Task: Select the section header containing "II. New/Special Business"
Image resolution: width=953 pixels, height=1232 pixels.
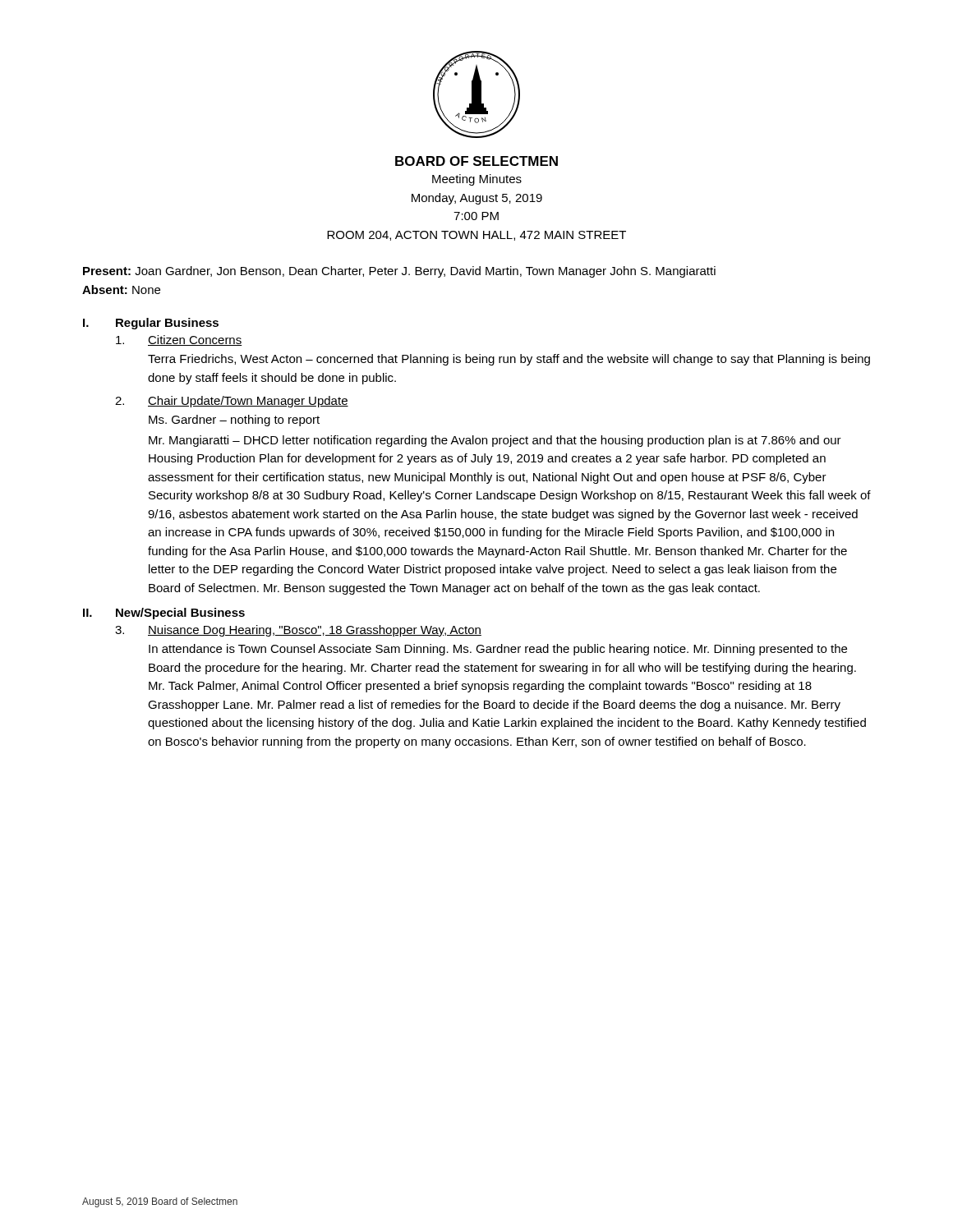Action: pyautogui.click(x=164, y=612)
